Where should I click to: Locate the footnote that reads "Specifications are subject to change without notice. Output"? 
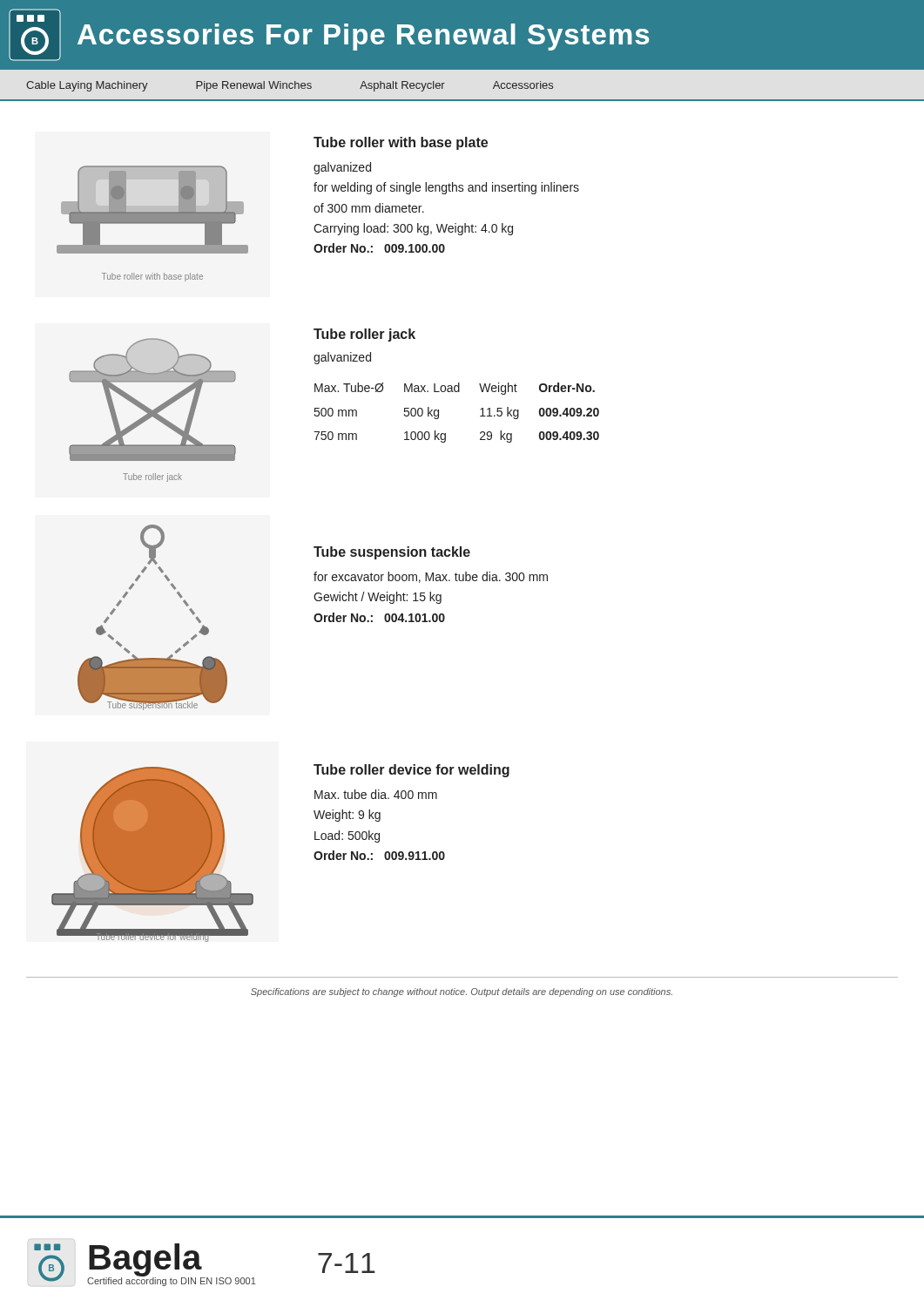point(462,992)
